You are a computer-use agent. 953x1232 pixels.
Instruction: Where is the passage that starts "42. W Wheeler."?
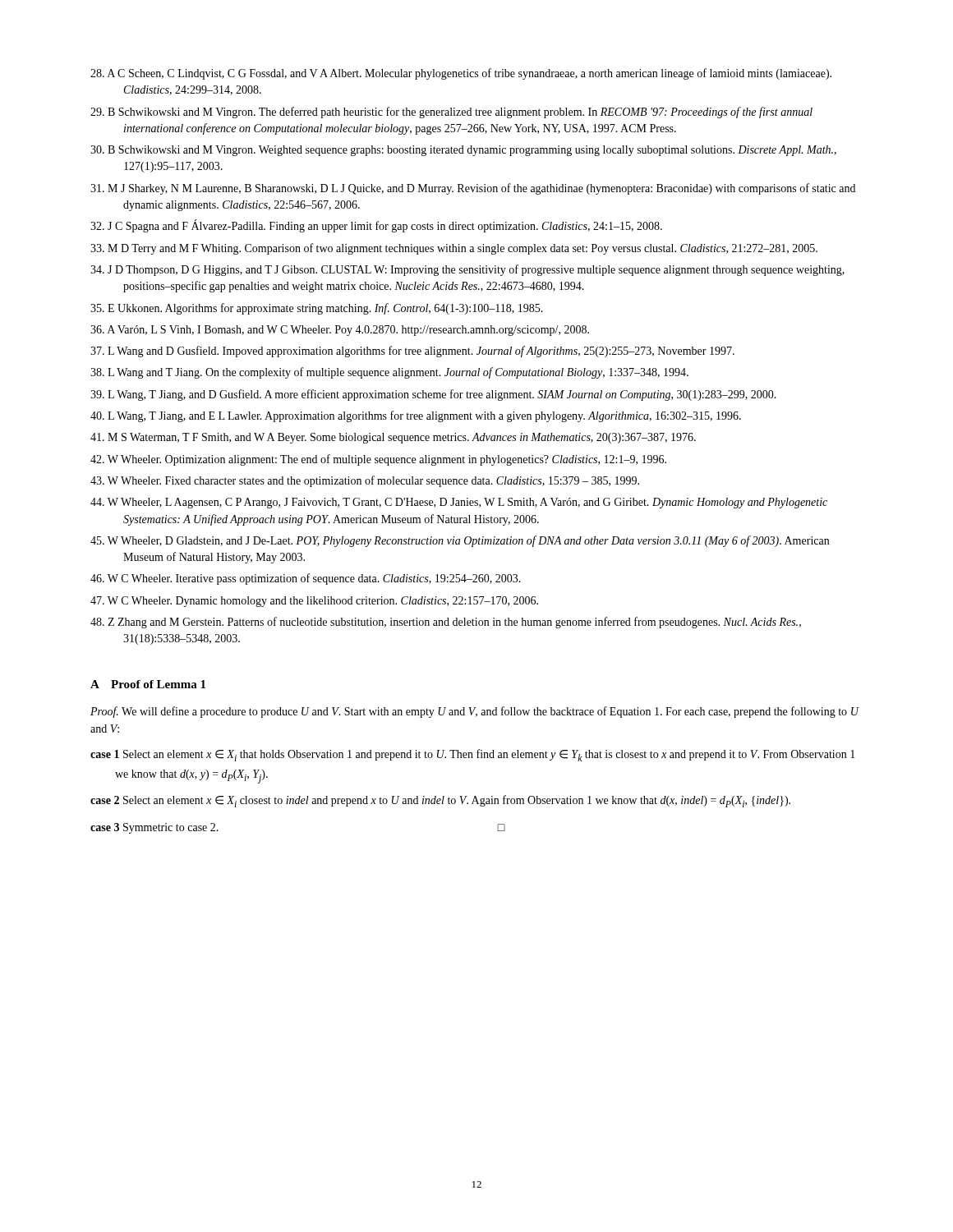pos(379,459)
